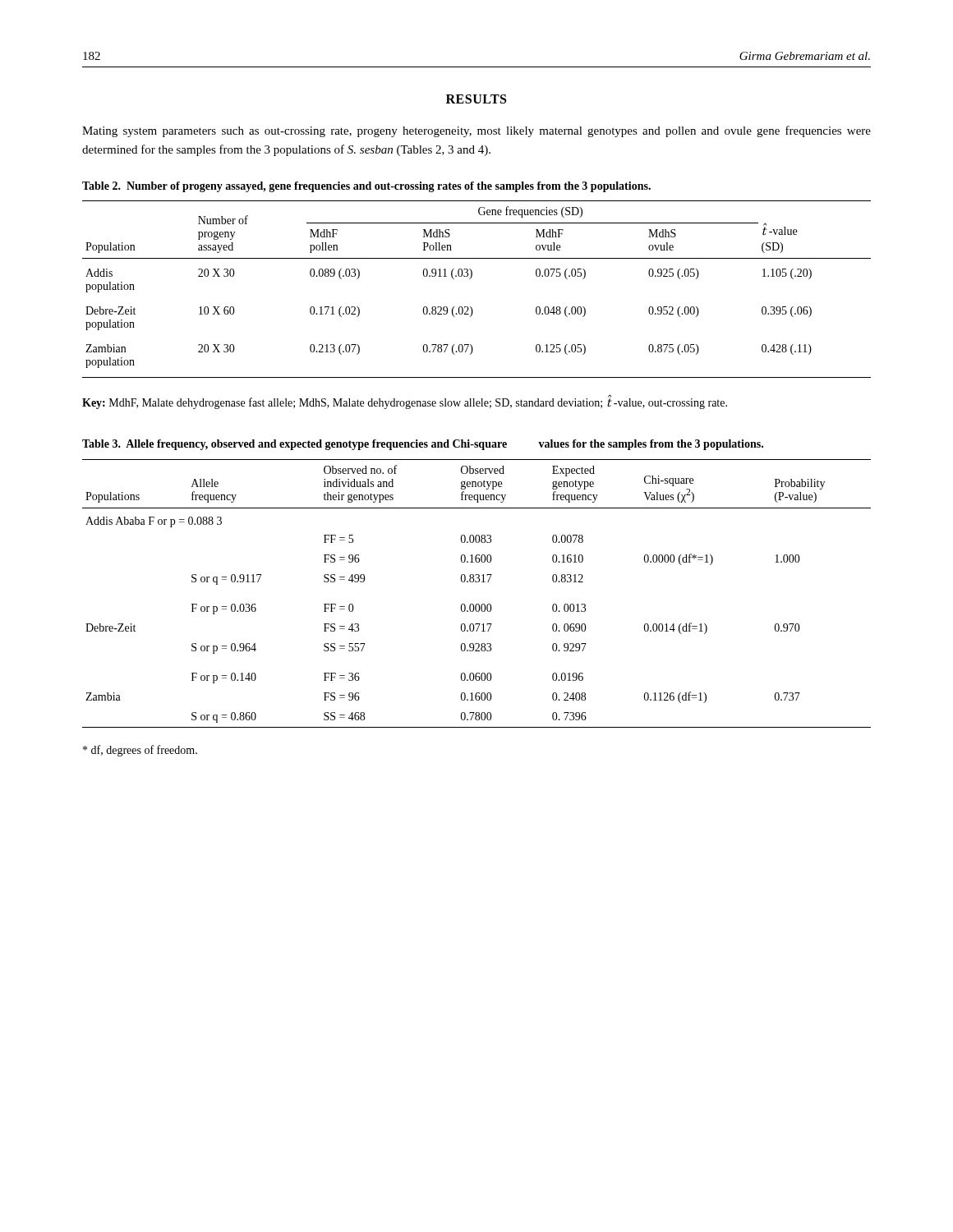
Task: Select the text starting "df, degrees of freedom."
Action: 140,750
